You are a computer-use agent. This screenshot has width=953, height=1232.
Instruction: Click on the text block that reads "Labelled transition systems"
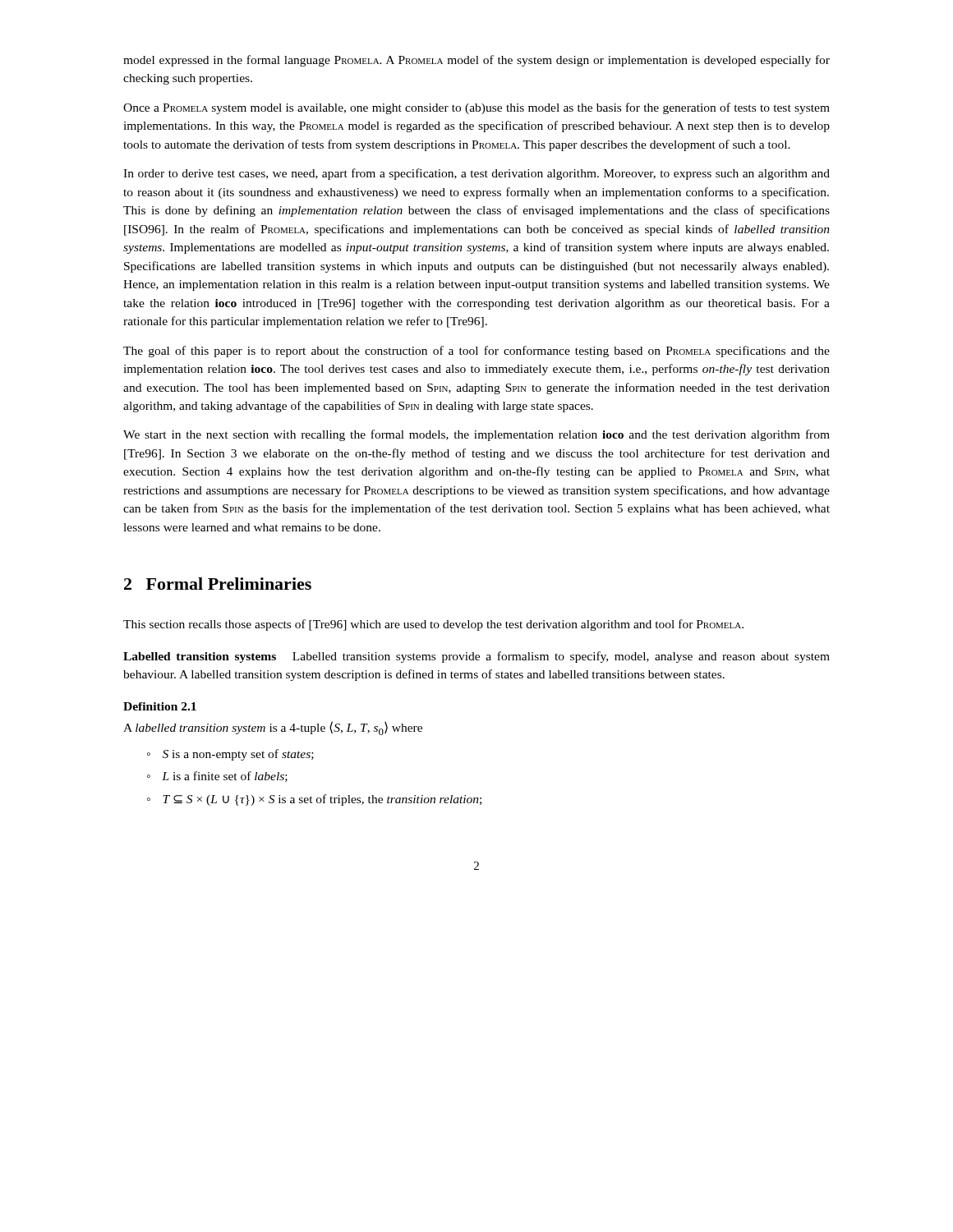(x=476, y=665)
